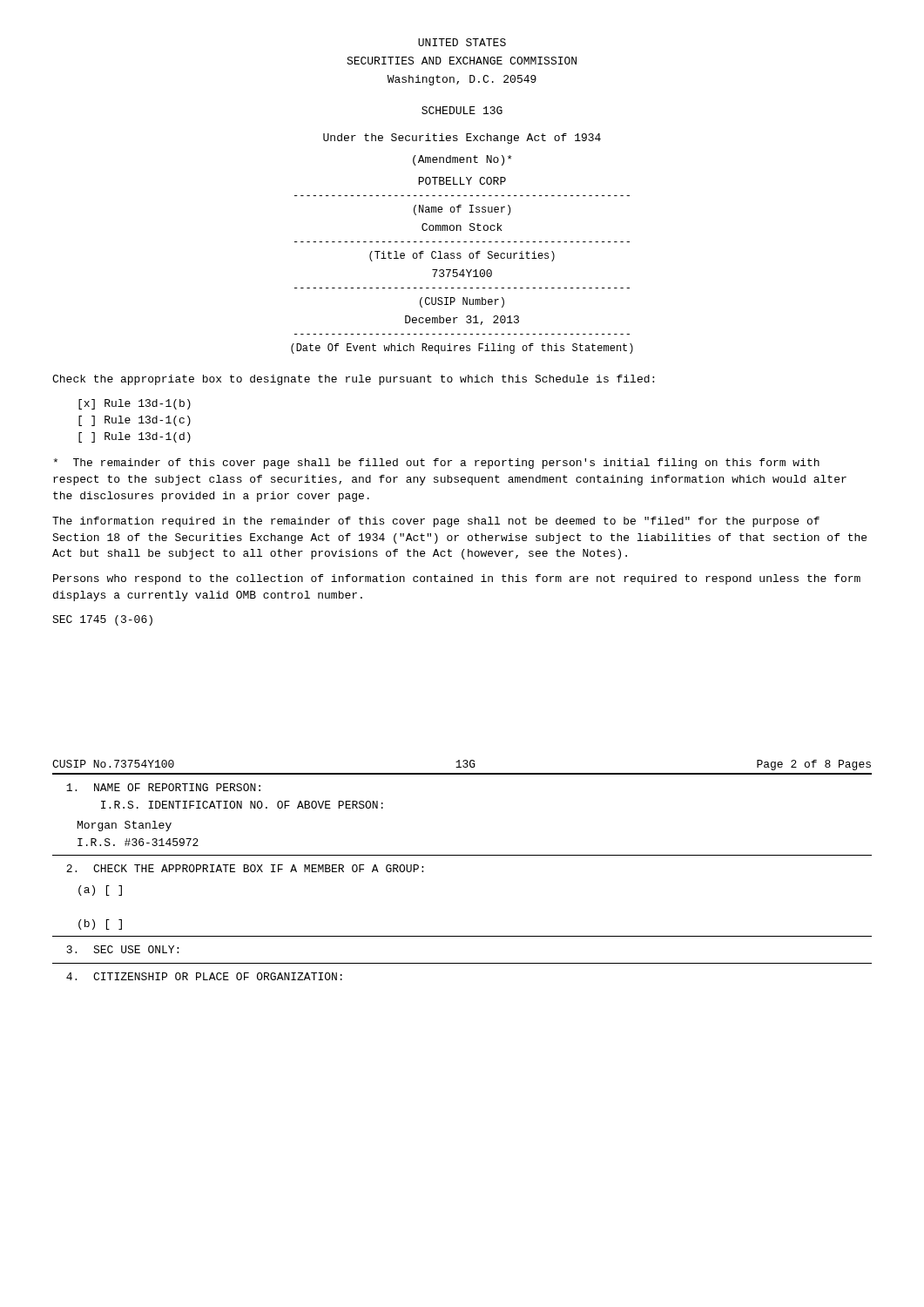Viewport: 924px width, 1307px height.
Task: Point to the region starting "CITIZENSHIP OR PLACE OF ORGANIZATION:"
Action: (x=202, y=977)
